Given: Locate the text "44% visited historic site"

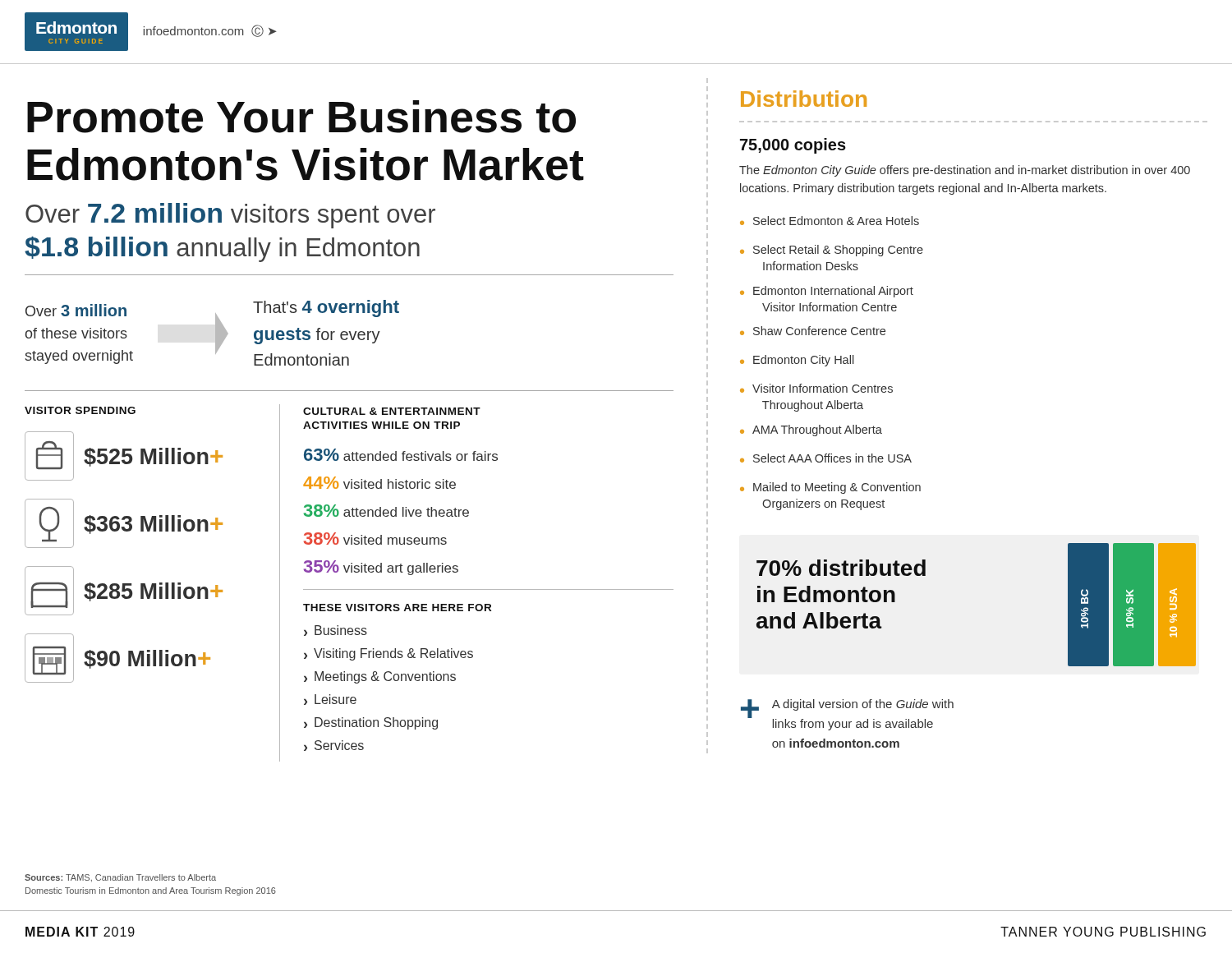Looking at the screenshot, I should coord(380,482).
